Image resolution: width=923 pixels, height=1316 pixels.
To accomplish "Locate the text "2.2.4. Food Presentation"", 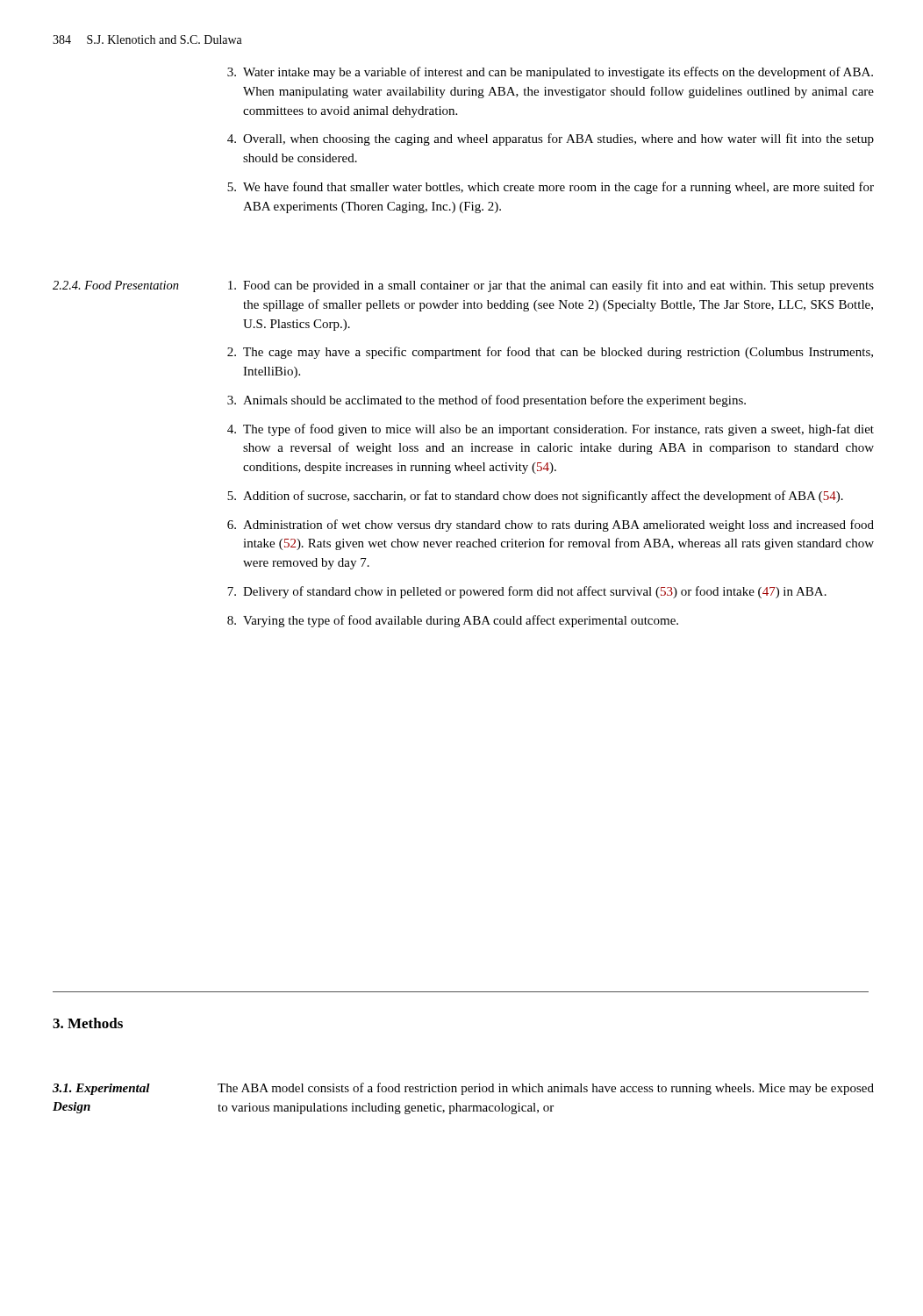I will point(116,285).
